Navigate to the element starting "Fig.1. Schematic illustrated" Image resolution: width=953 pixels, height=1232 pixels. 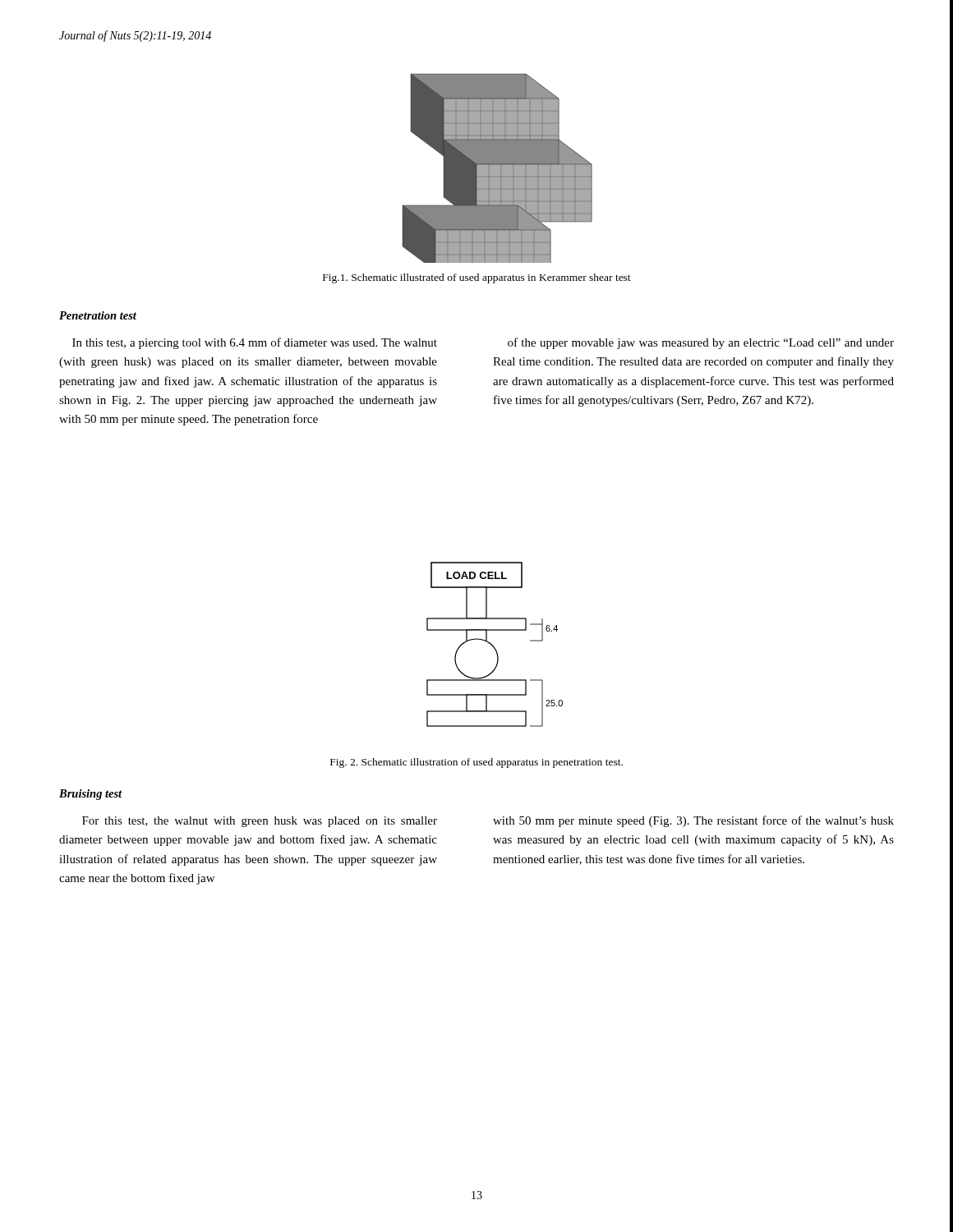click(x=476, y=277)
